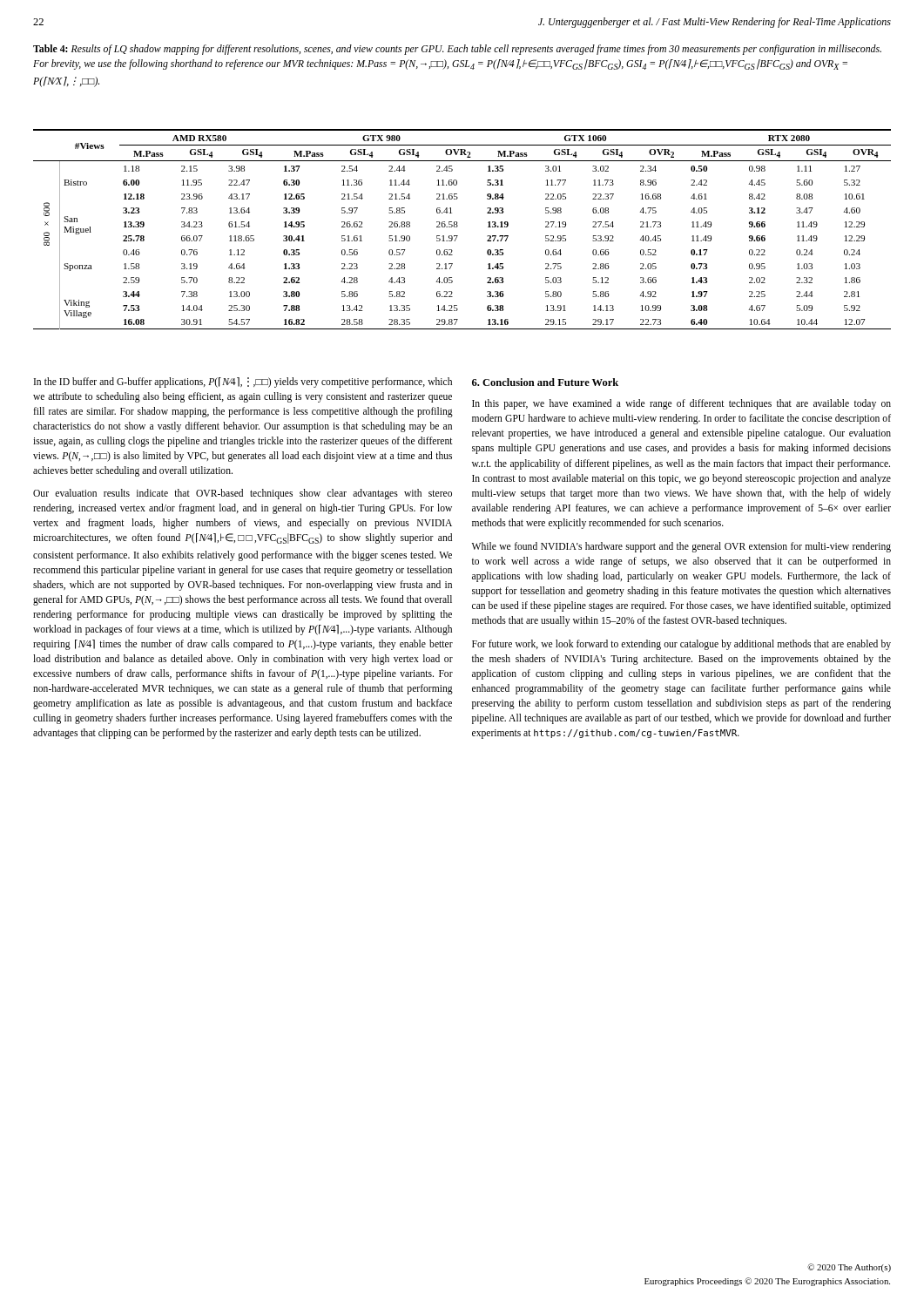
Task: Find the element starting "For future work, we look forward"
Action: tap(681, 689)
